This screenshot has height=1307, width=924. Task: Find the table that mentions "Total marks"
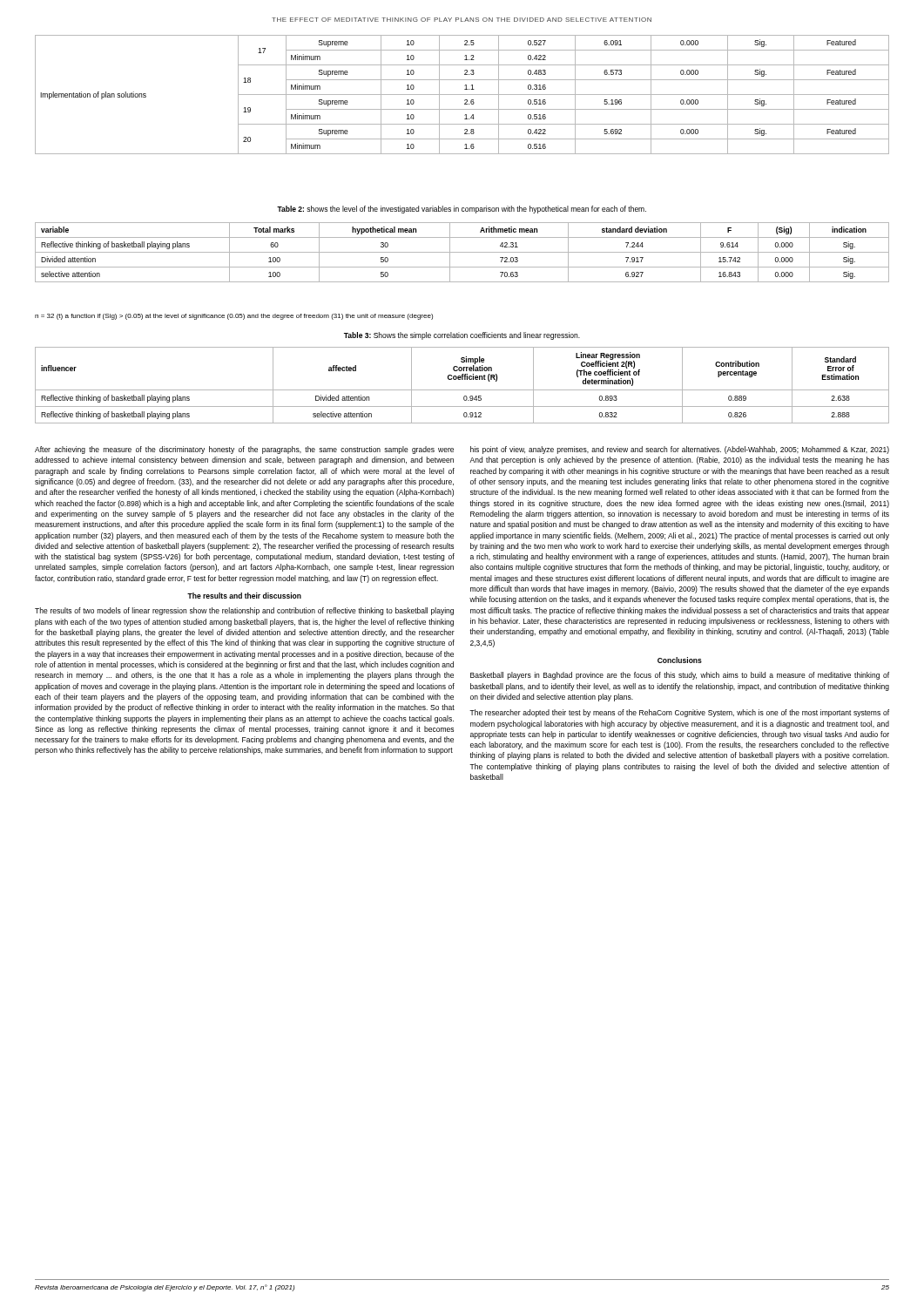(x=462, y=252)
